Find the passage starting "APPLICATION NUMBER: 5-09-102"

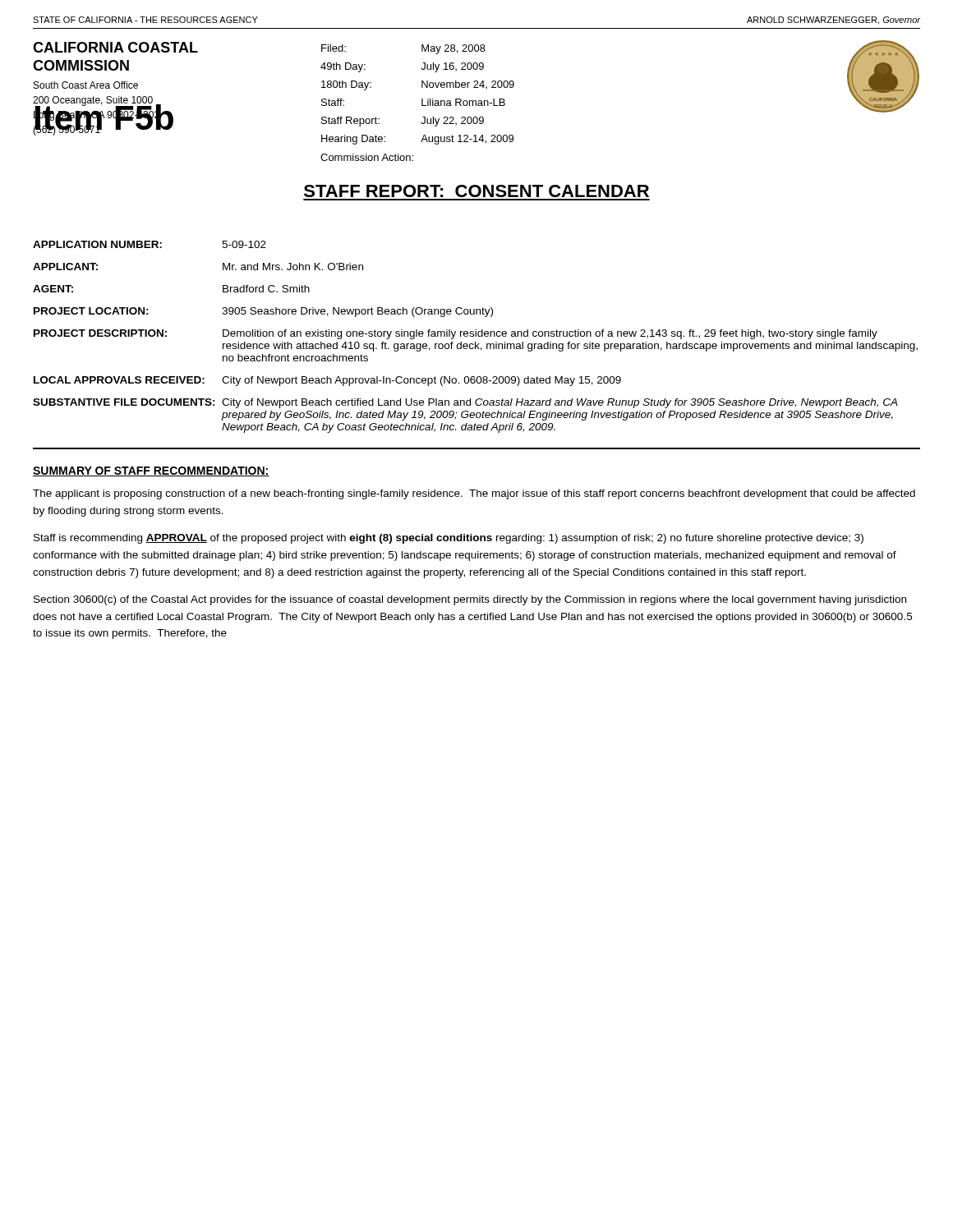pos(150,244)
